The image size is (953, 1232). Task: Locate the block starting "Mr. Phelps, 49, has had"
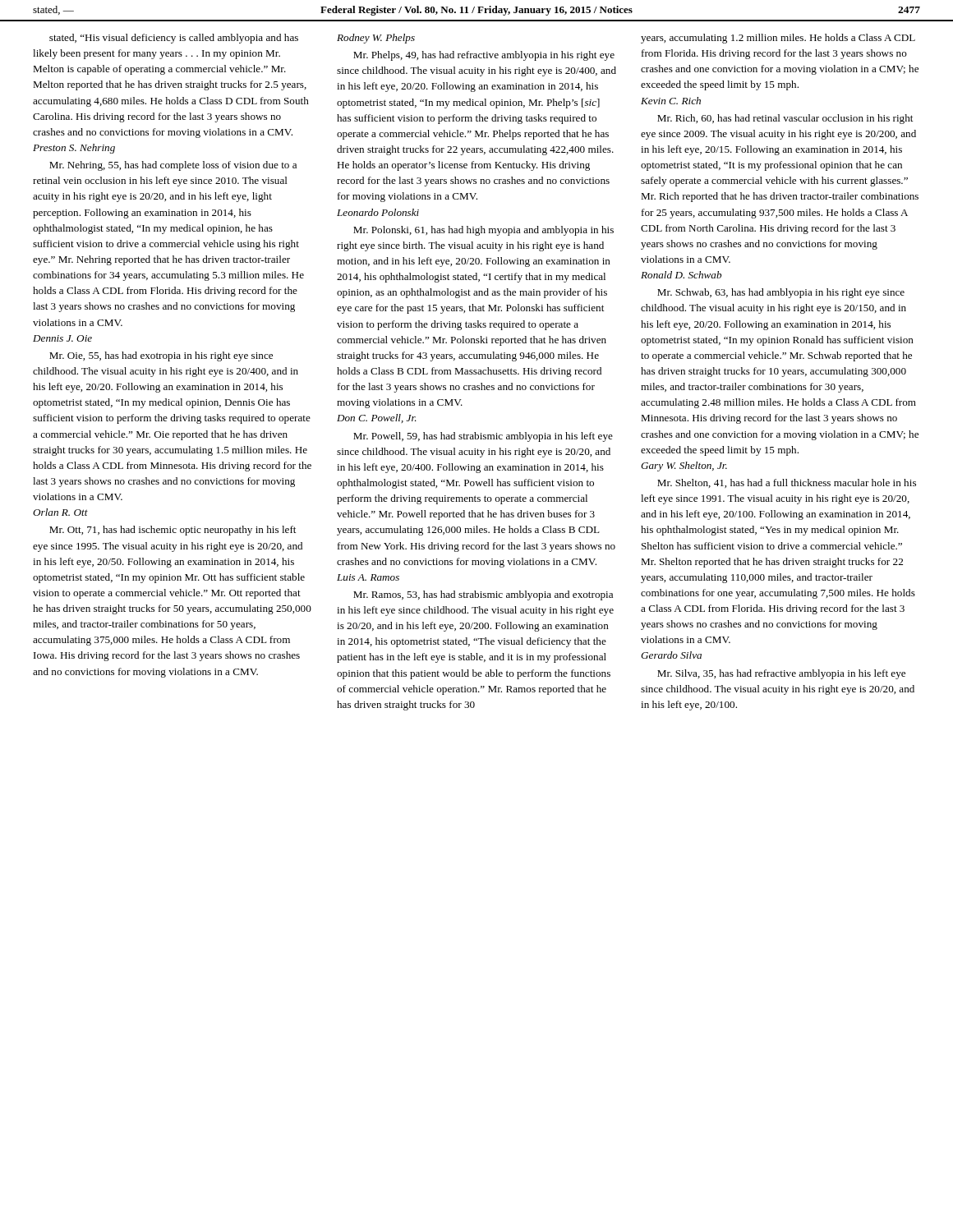[476, 126]
